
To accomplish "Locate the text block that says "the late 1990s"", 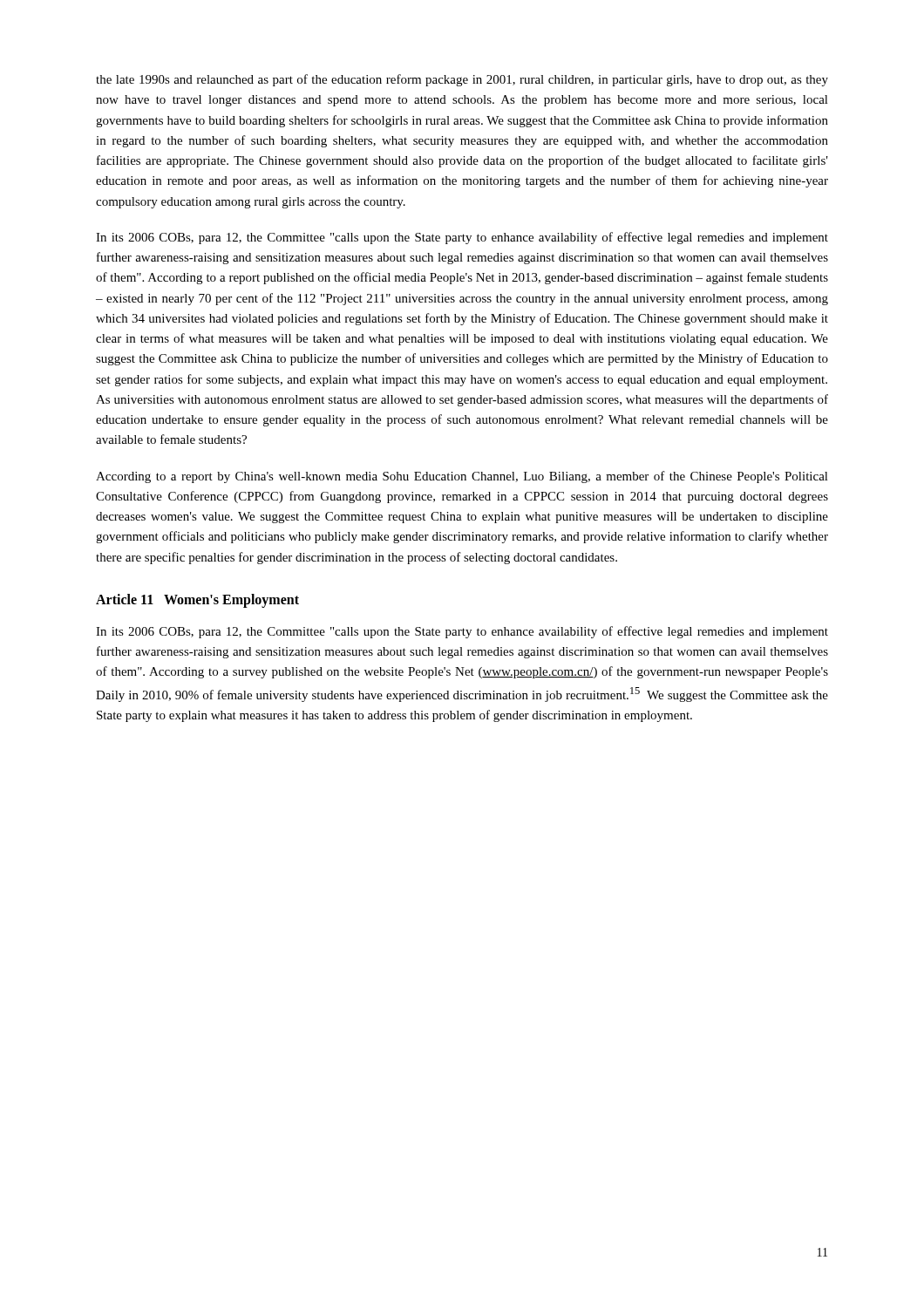I will pos(462,140).
